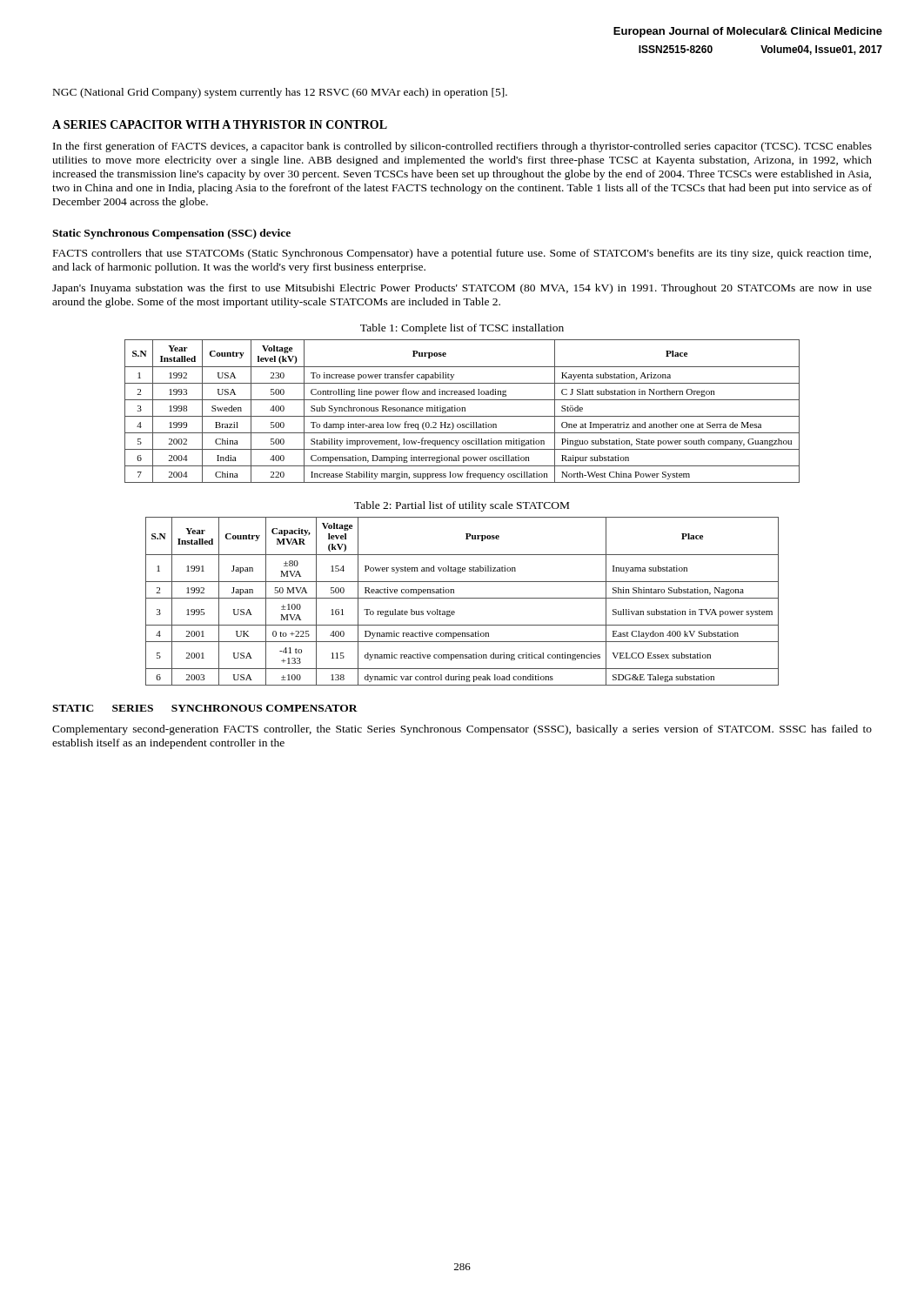Locate the table with the text "Controlling line power"
The image size is (924, 1305).
coord(462,411)
